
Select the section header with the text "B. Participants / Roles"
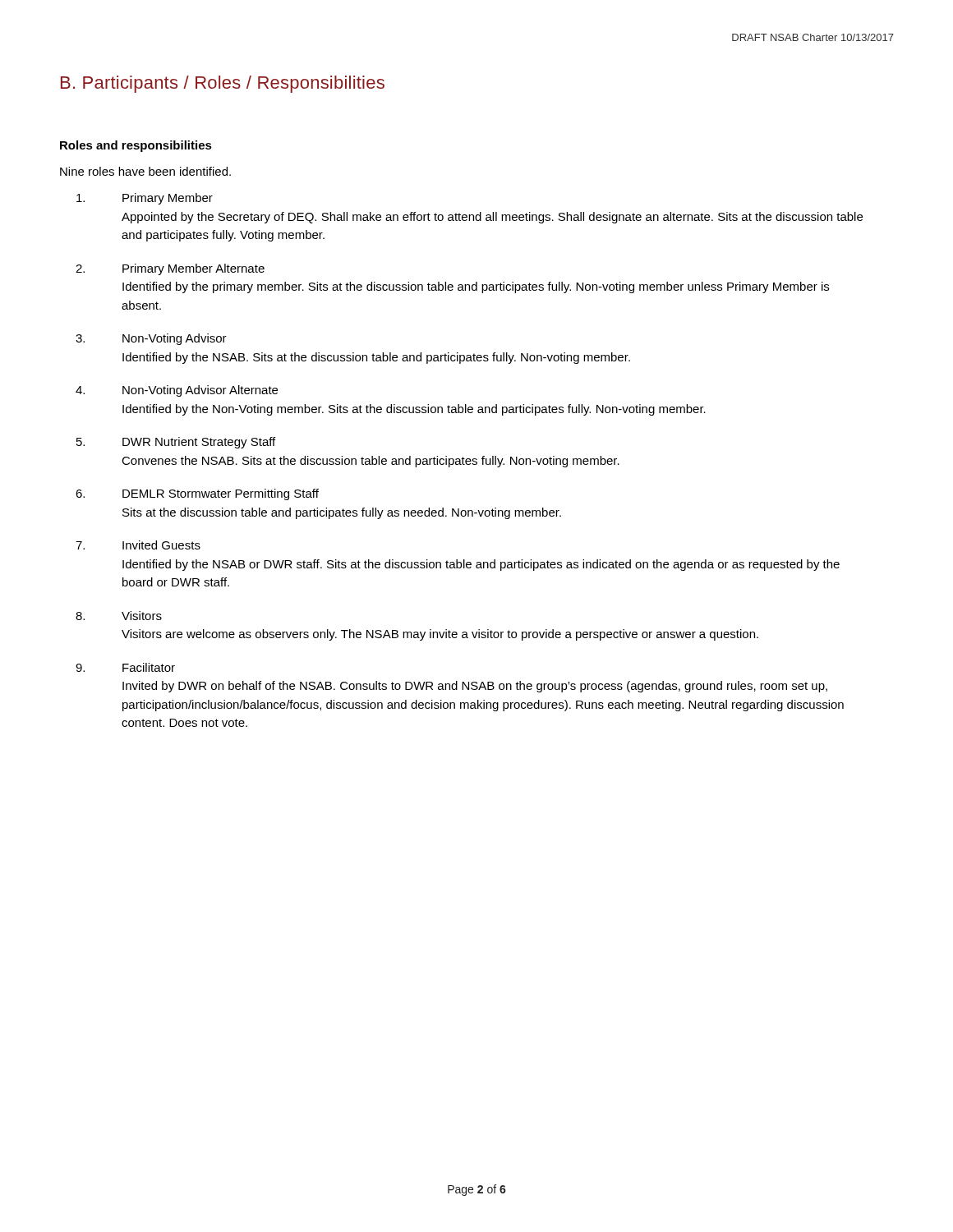pos(222,83)
